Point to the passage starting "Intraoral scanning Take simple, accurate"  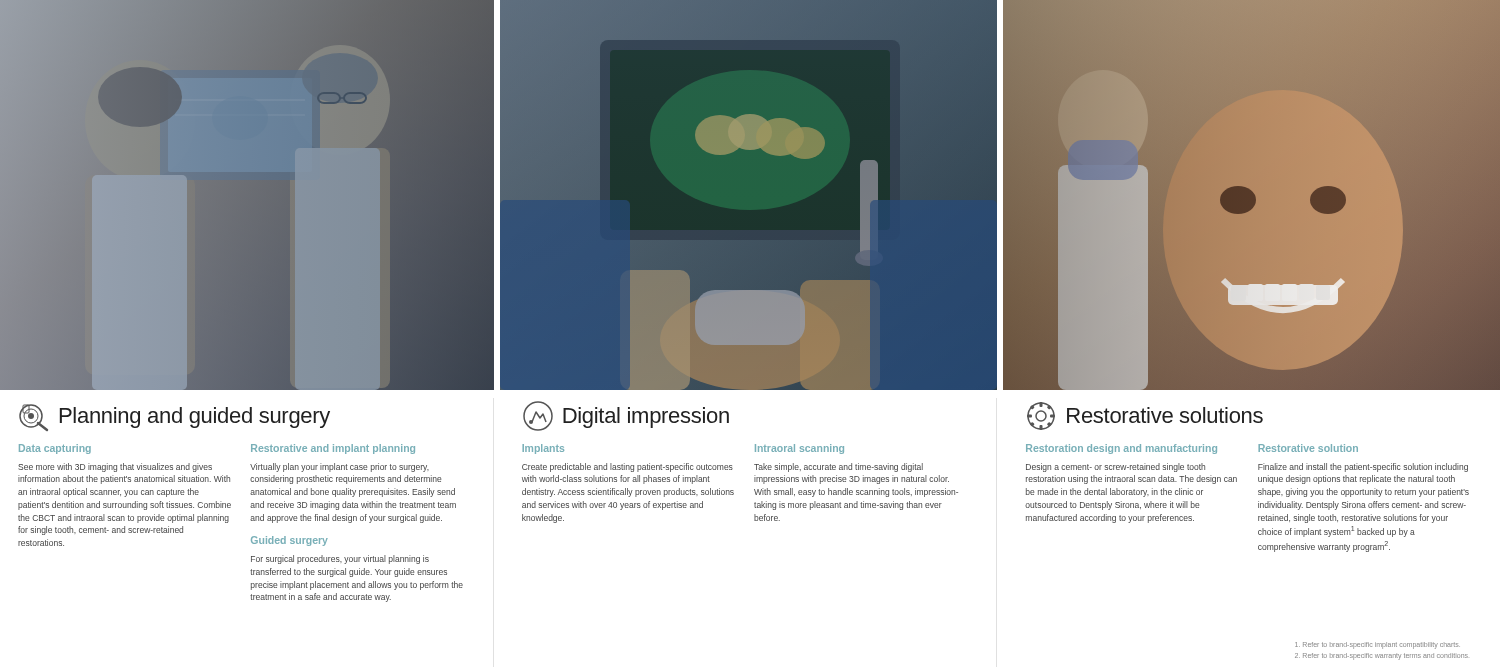861,483
